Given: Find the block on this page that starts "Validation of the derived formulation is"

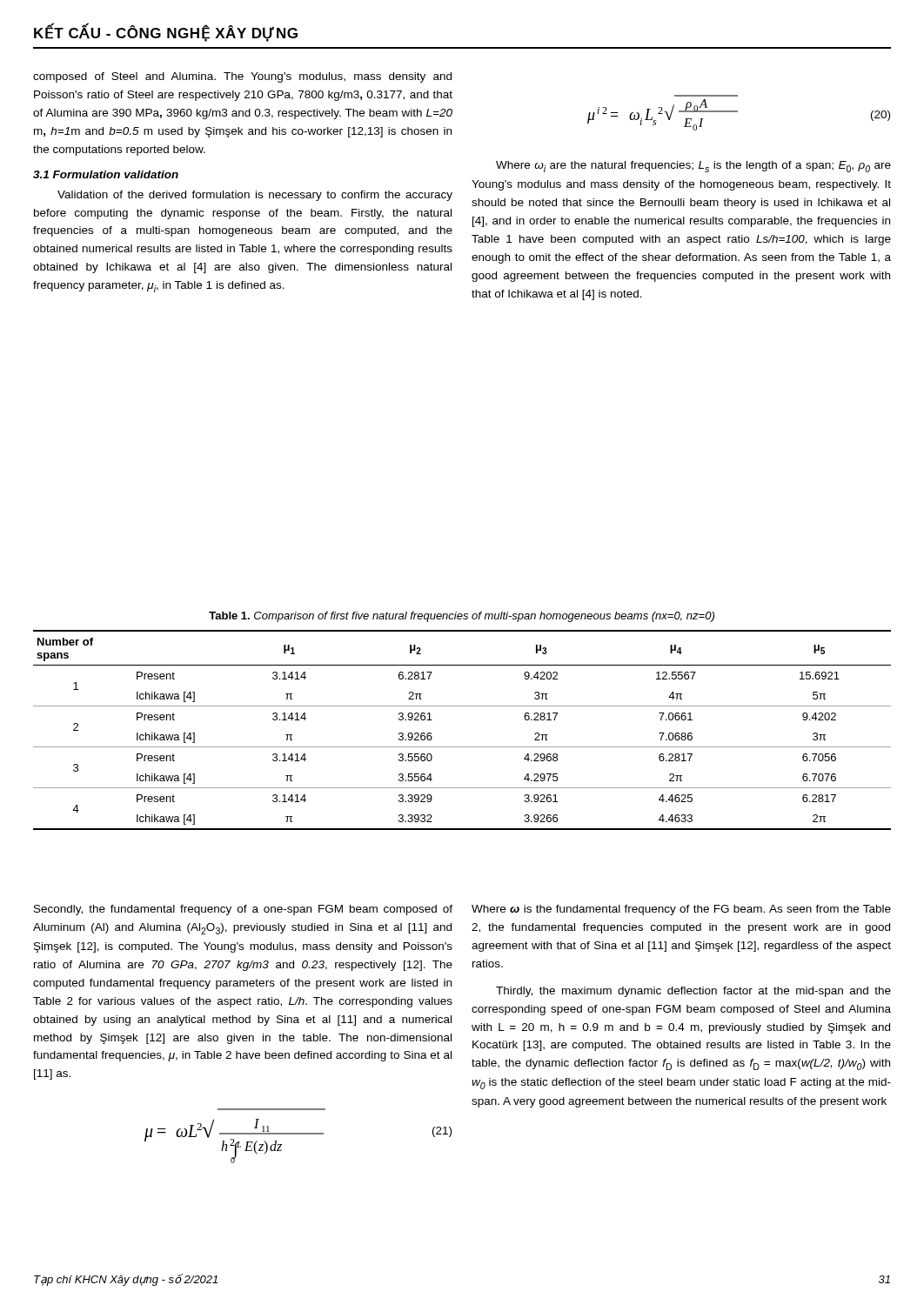Looking at the screenshot, I should [x=243, y=241].
